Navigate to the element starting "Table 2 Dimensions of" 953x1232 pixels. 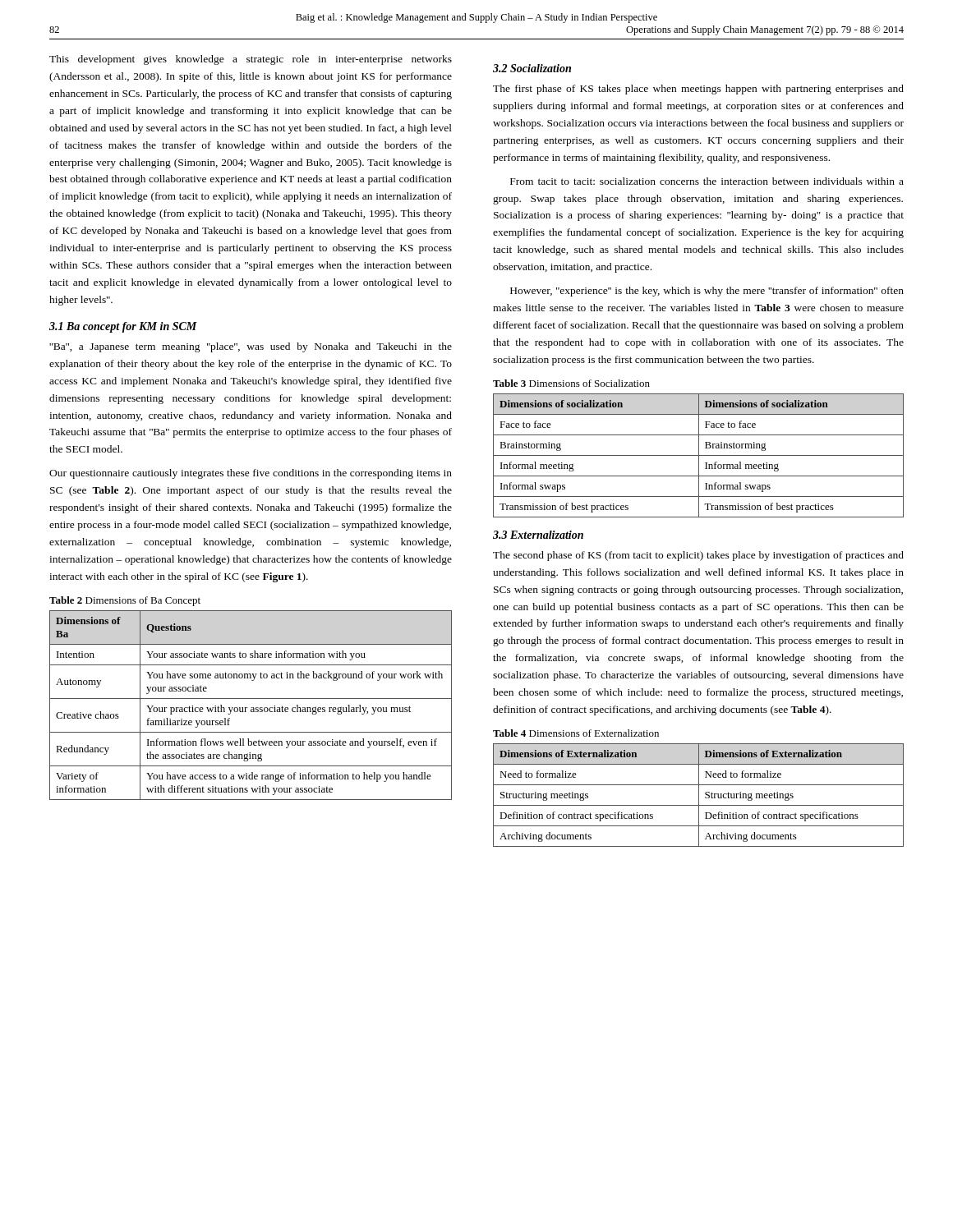[125, 600]
